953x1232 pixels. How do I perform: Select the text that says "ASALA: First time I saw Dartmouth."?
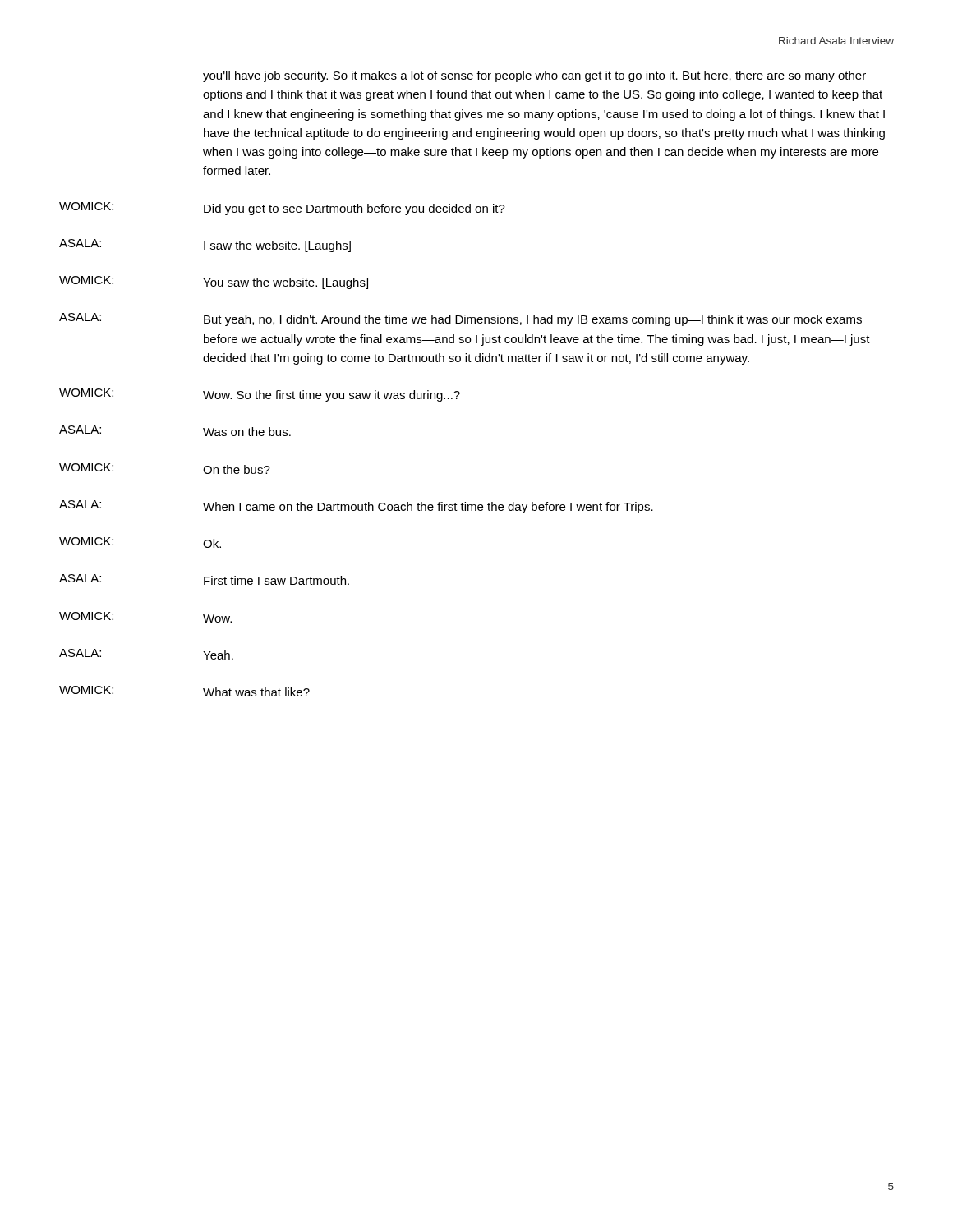(x=204, y=579)
